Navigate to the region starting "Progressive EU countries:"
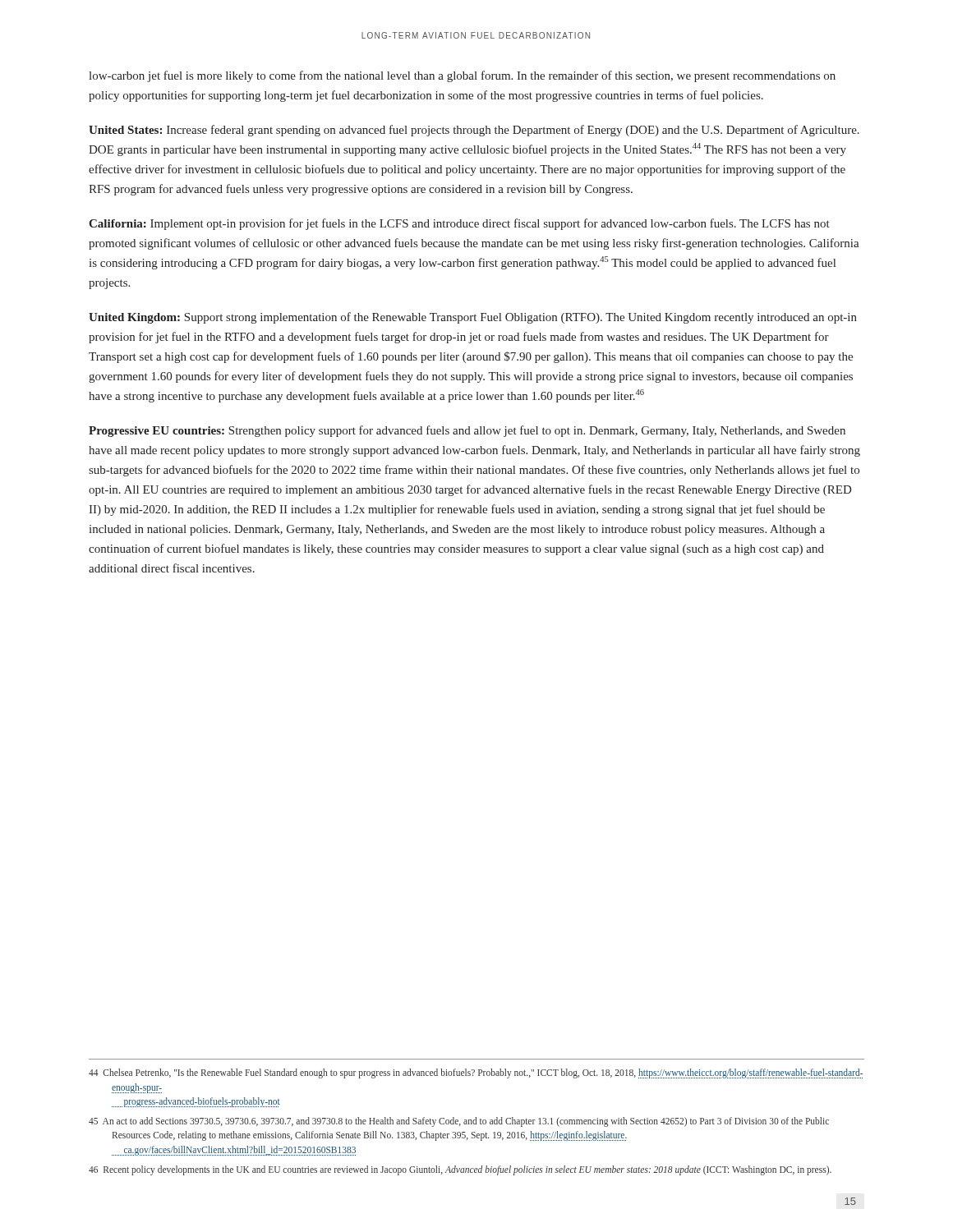The width and height of the screenshot is (953, 1232). coord(474,499)
